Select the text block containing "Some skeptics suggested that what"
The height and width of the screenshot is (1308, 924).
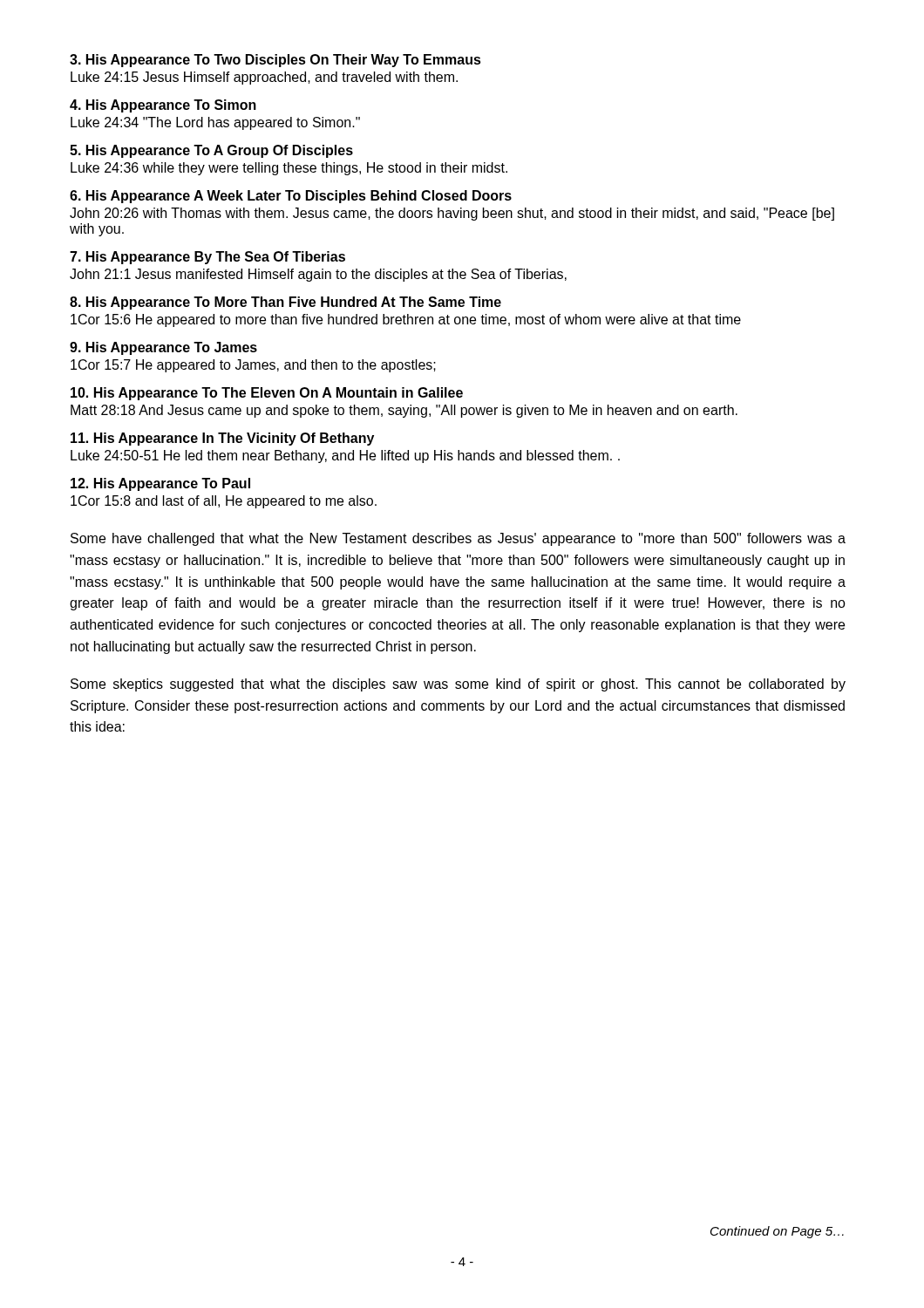coord(458,706)
